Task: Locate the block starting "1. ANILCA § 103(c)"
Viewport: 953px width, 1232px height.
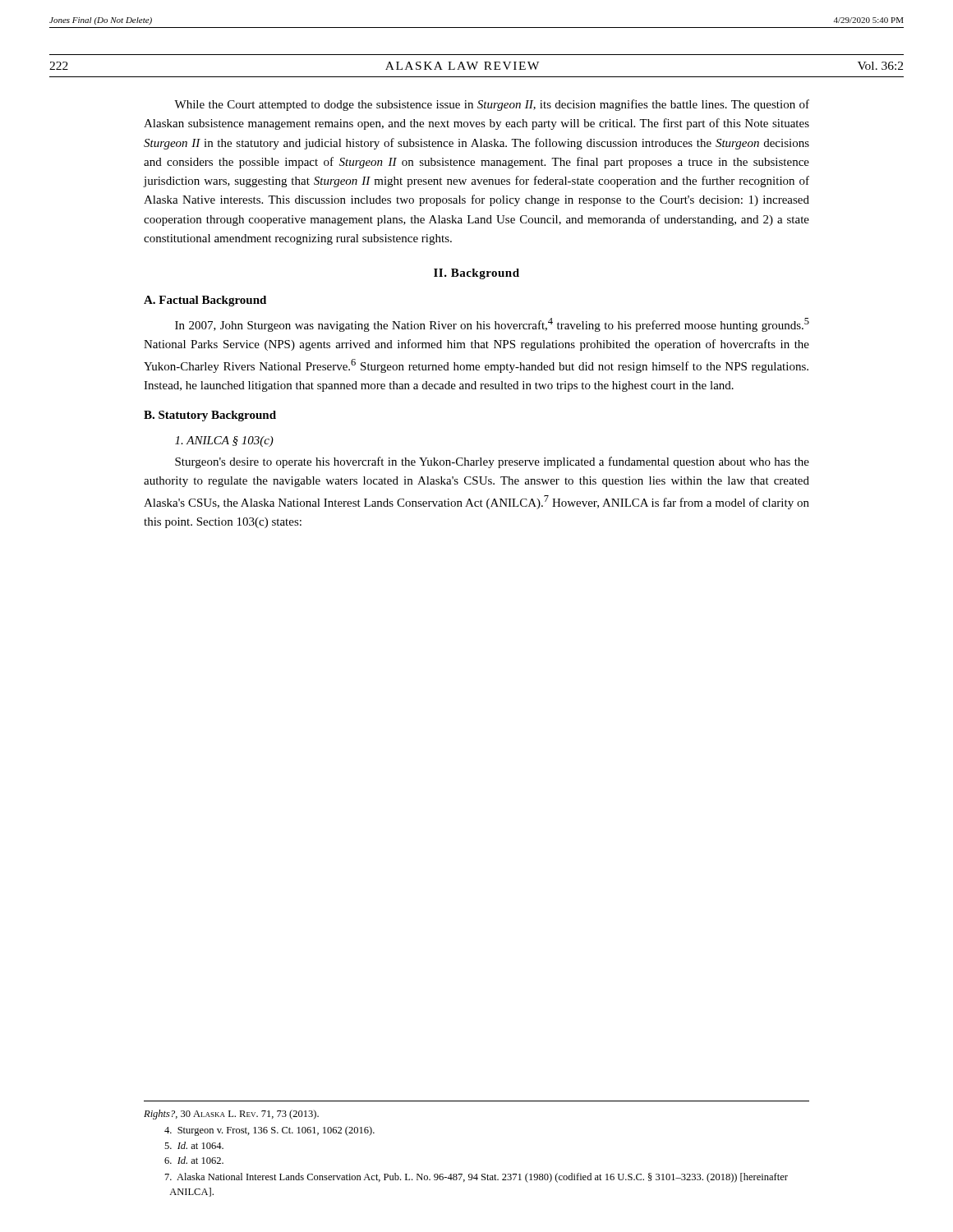Action: (x=224, y=440)
